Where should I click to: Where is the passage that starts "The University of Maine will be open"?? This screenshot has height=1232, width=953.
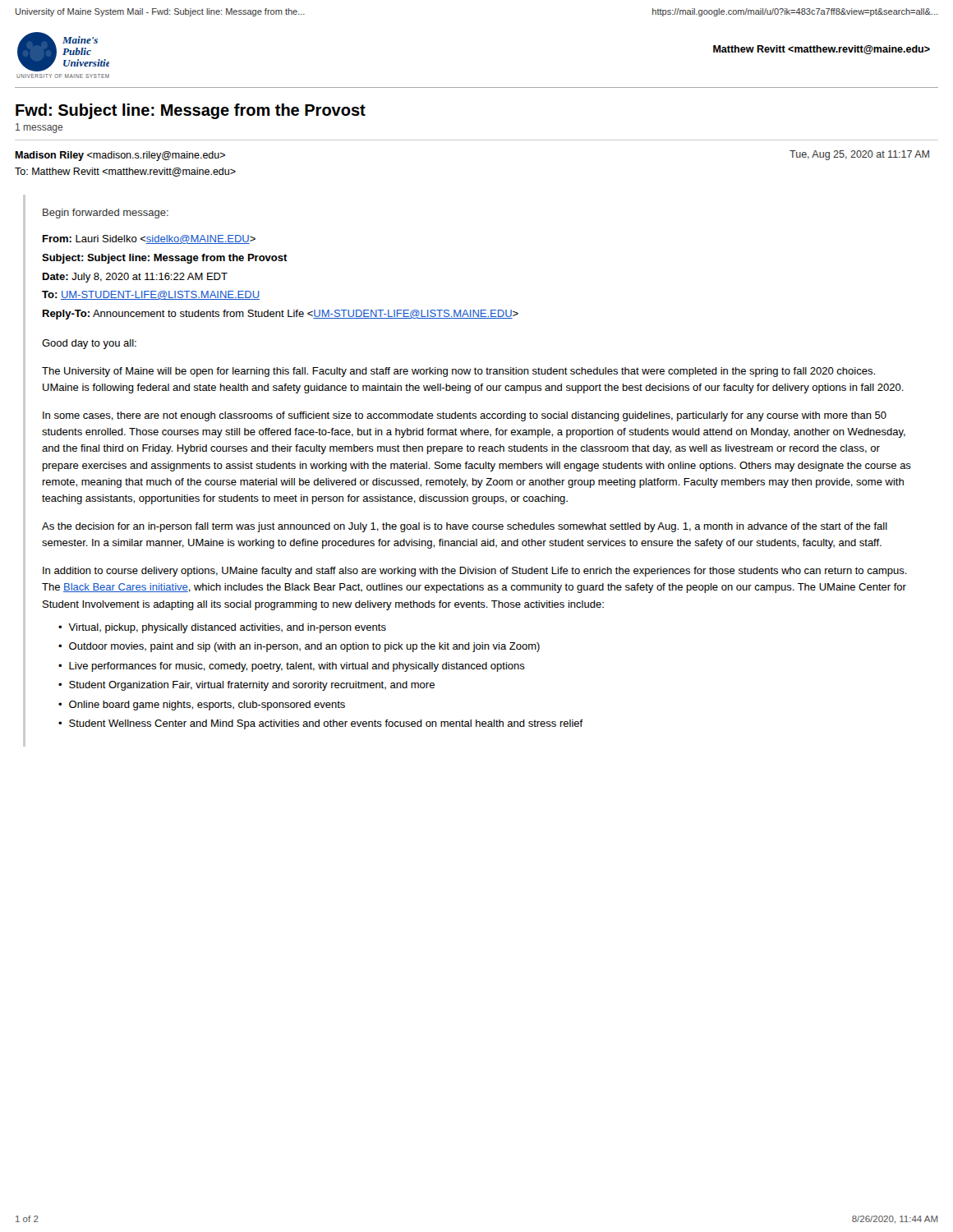(473, 379)
